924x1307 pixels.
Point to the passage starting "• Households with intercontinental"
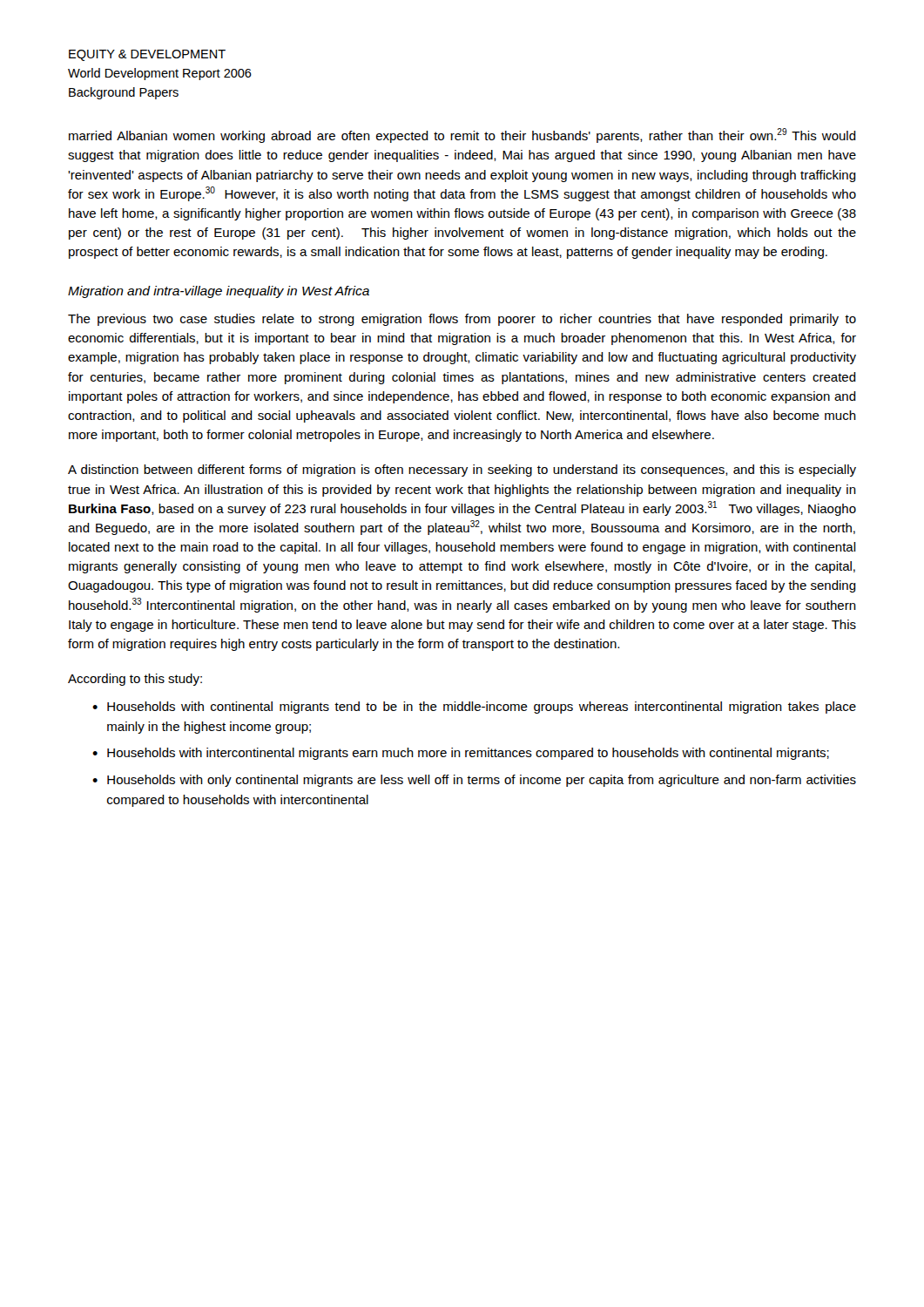(x=474, y=753)
